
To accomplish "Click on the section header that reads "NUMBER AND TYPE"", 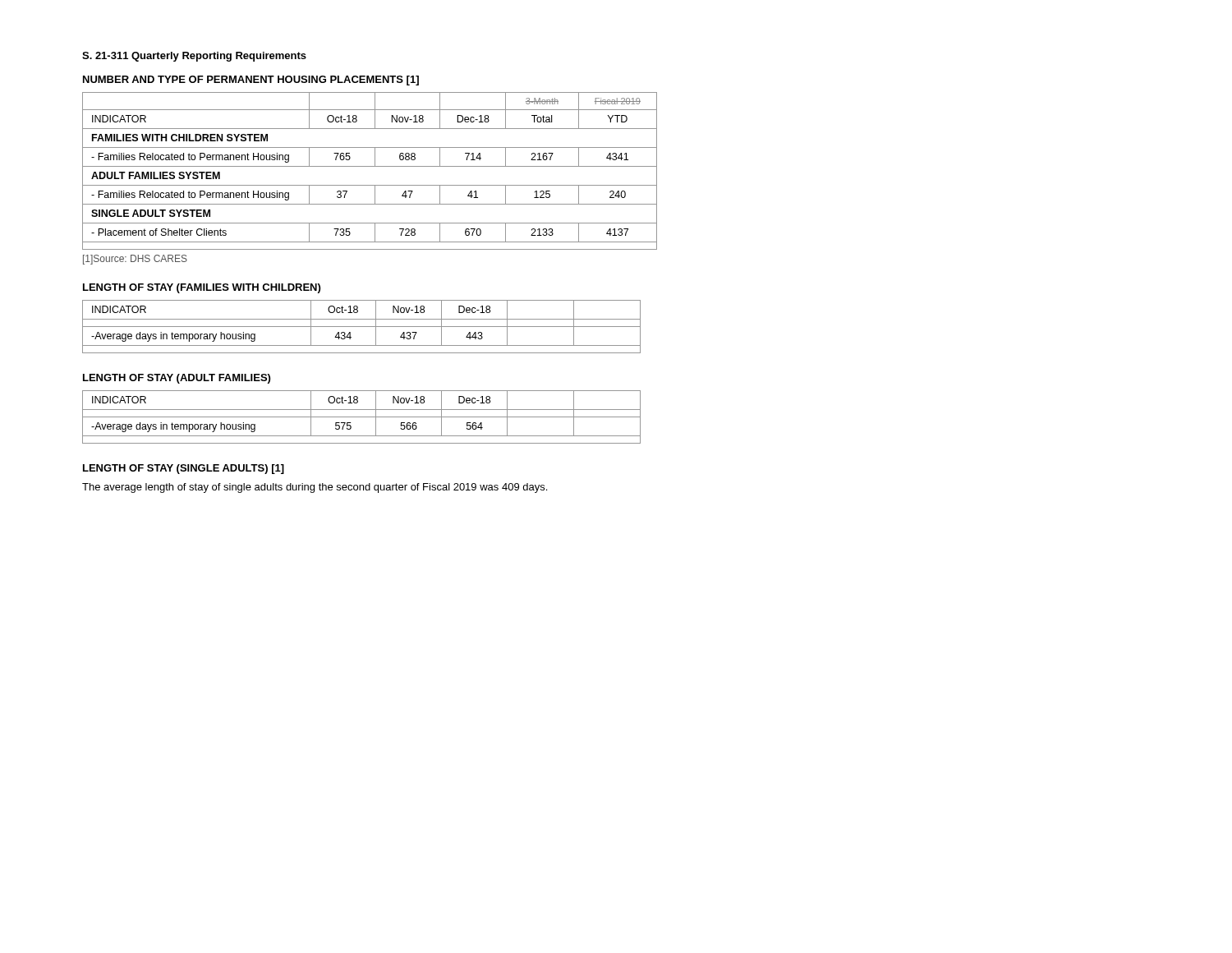I will 251,79.
